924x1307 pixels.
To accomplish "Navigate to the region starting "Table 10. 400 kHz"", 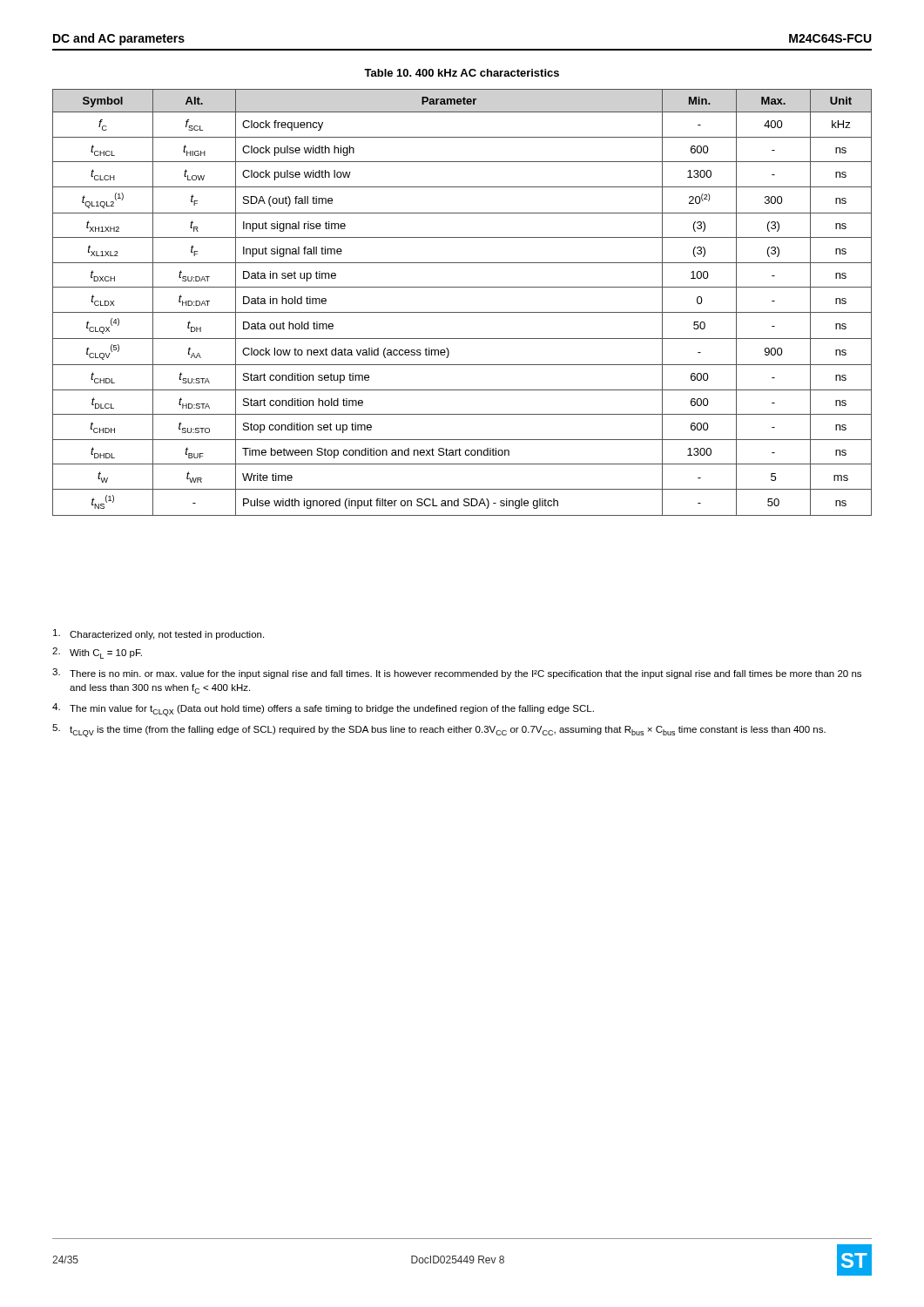I will point(462,73).
